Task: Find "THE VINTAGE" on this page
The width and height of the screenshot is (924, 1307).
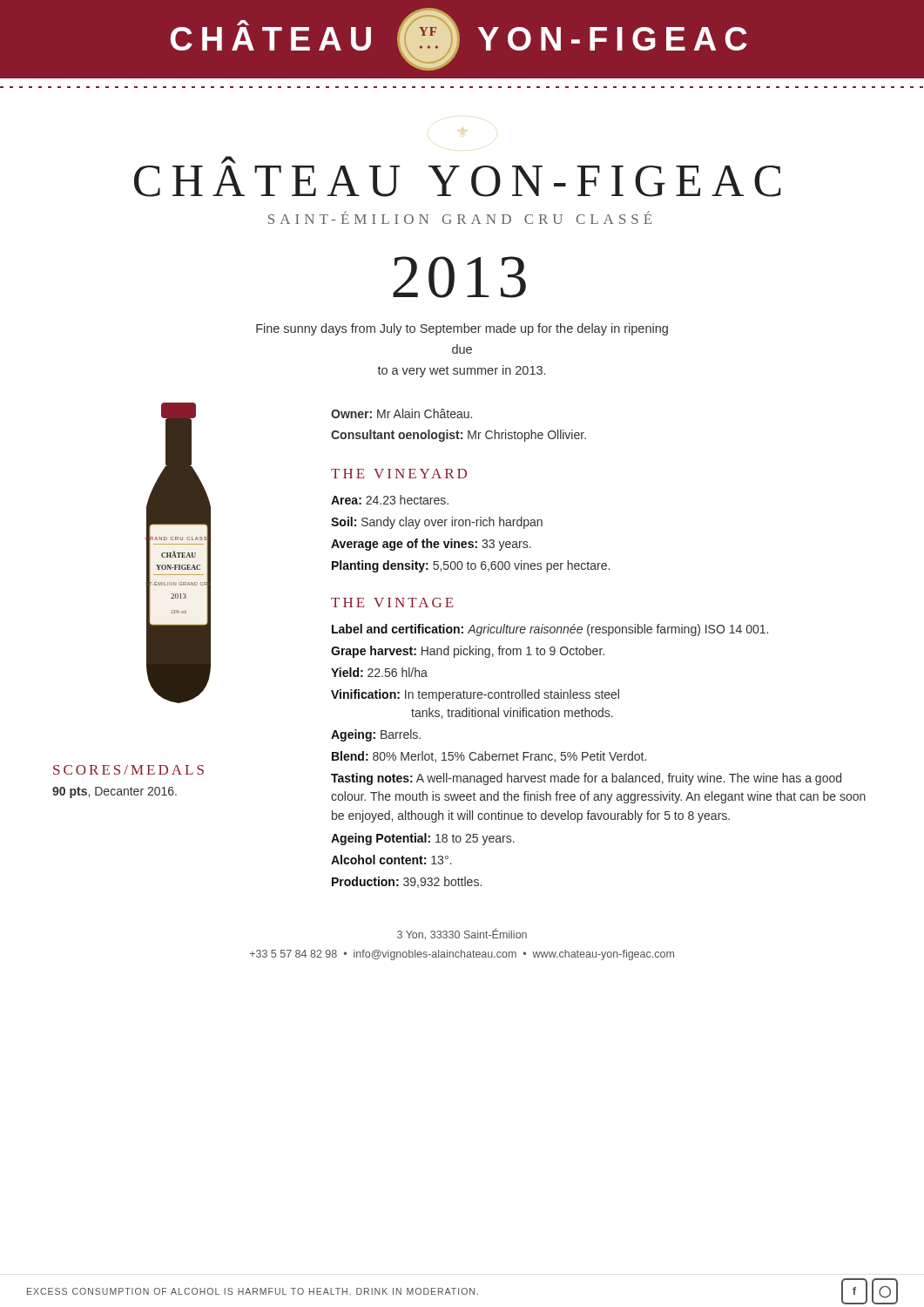Action: pos(394,602)
